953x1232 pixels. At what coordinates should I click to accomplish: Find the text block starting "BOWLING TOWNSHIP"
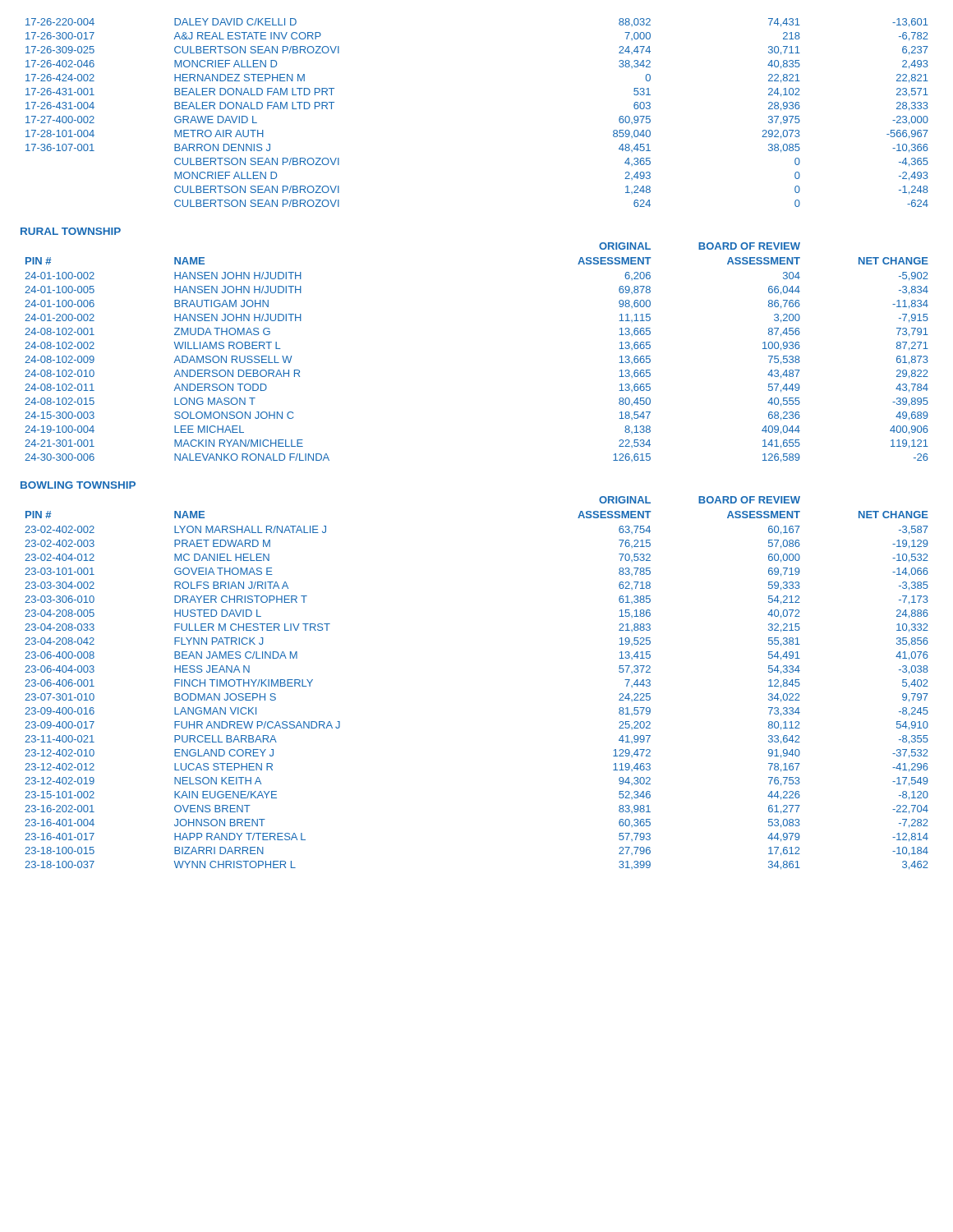78,485
